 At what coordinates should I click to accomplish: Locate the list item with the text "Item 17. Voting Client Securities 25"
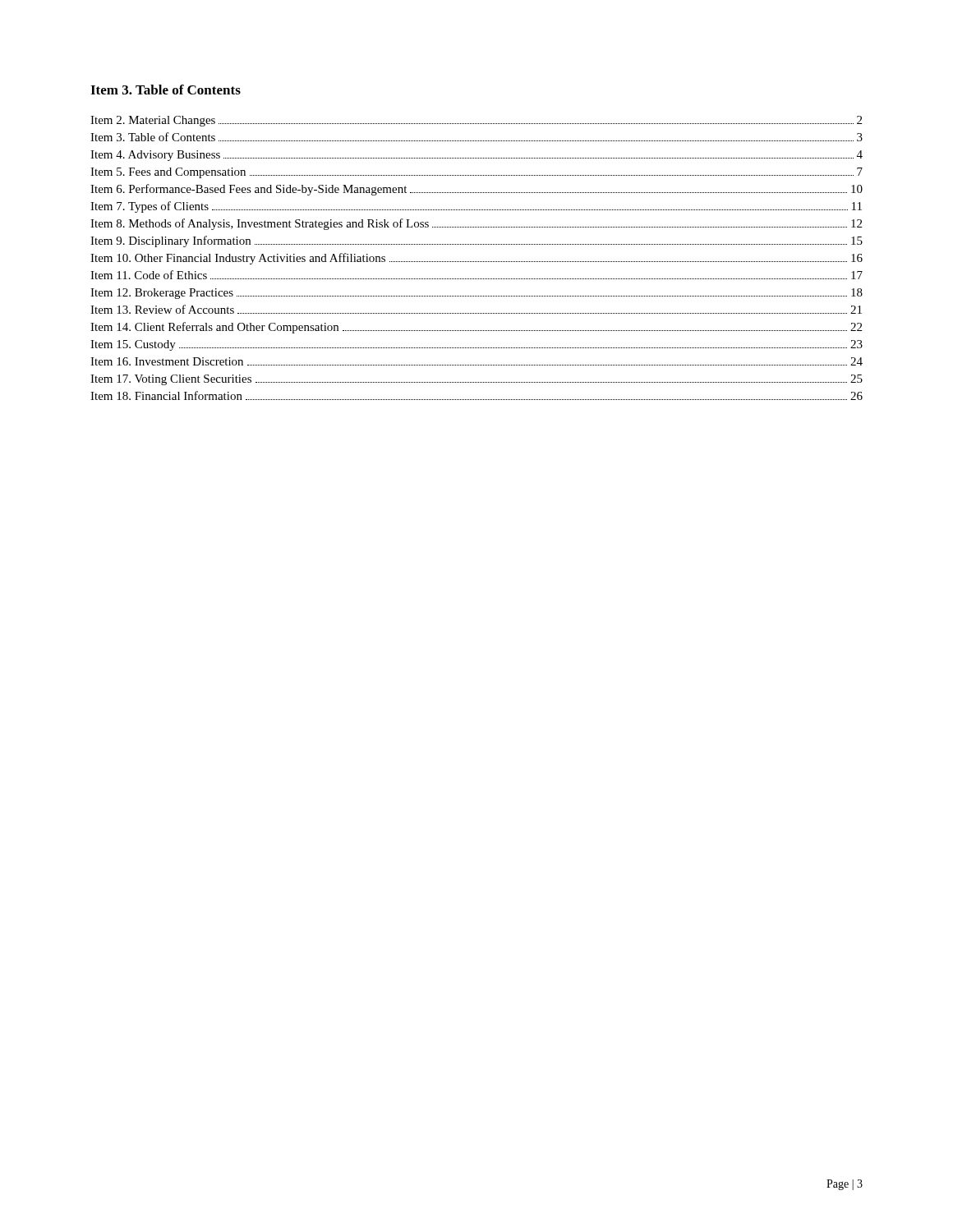[x=476, y=379]
